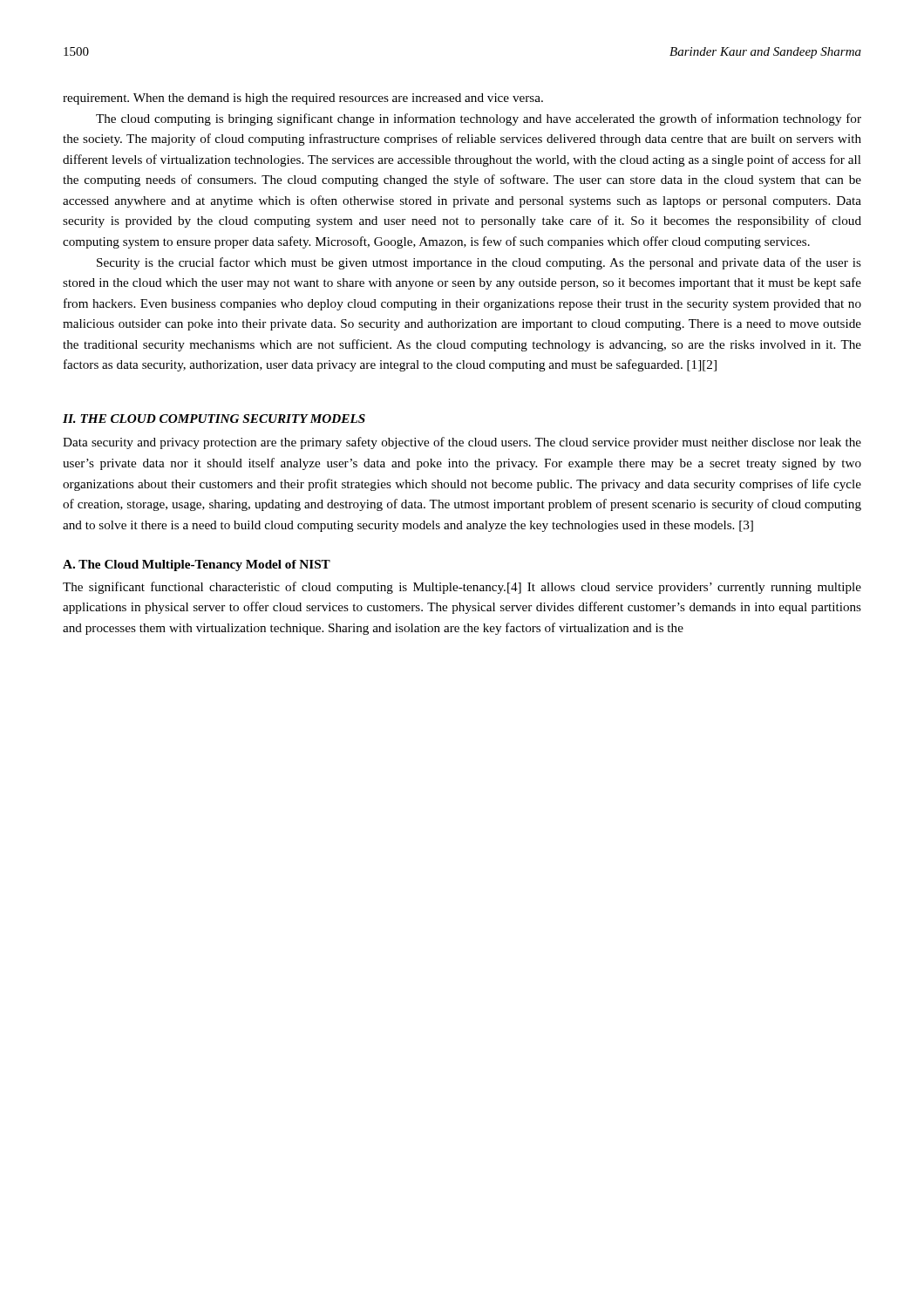The width and height of the screenshot is (924, 1308).
Task: Select the passage starting "A. The Cloud"
Action: [196, 564]
